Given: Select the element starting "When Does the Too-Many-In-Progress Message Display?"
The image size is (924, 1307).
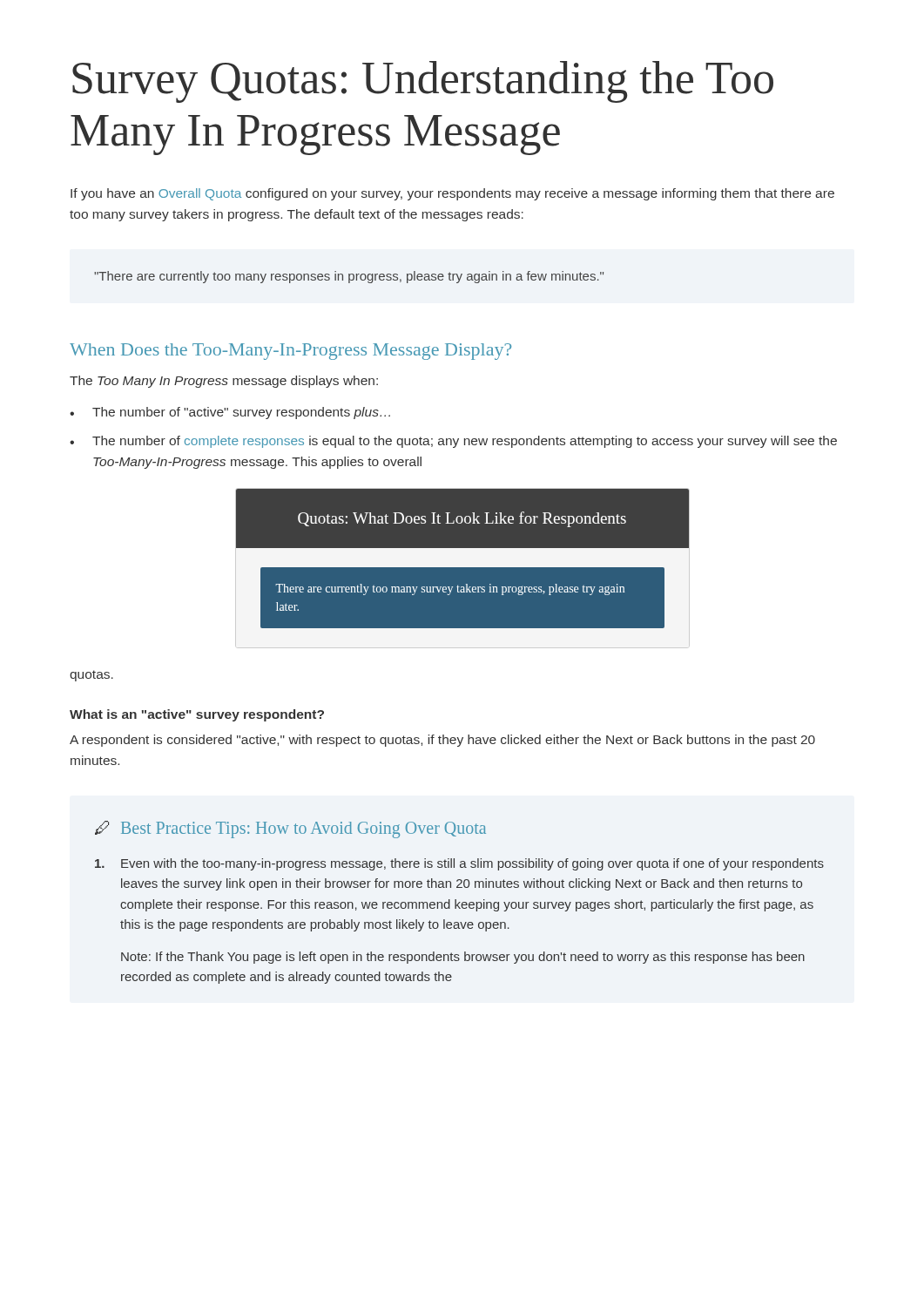Looking at the screenshot, I should [x=462, y=349].
